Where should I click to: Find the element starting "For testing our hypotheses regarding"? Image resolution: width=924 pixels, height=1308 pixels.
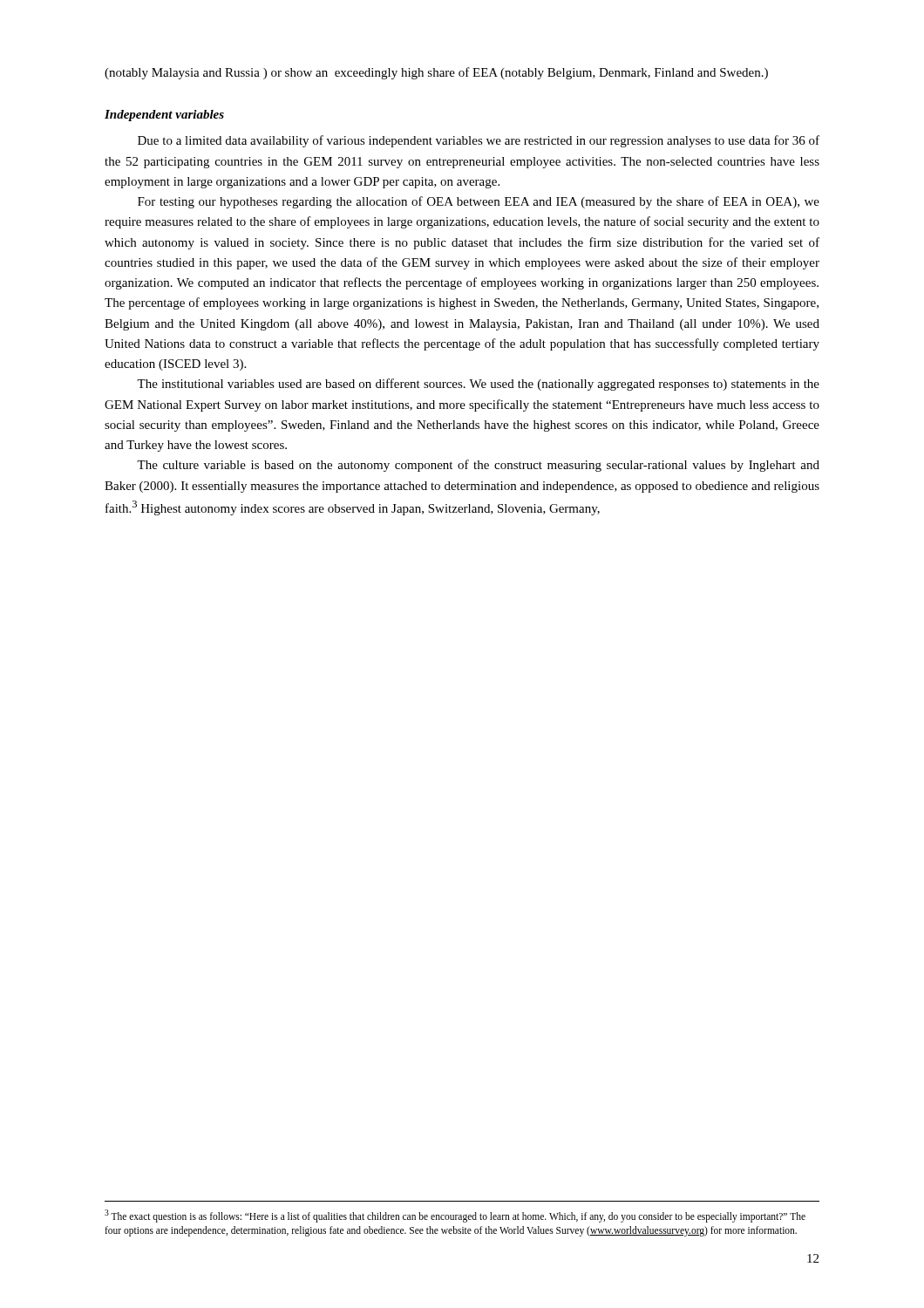pos(462,283)
